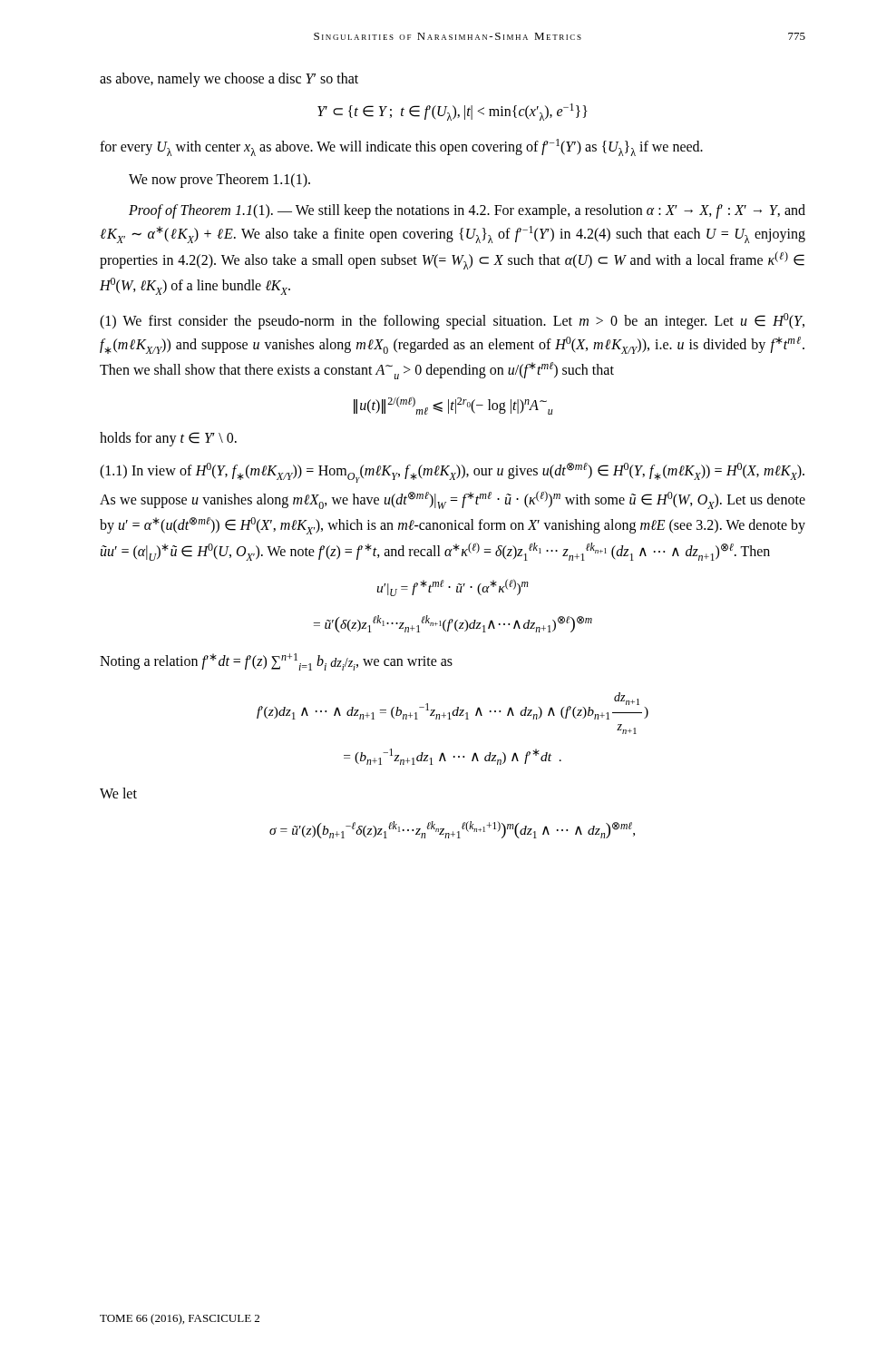Find the text block that reads "Noting a relation f′∗dt = f′(z) ∑n+1i=1"
Screen dimensions: 1361x896
click(453, 662)
